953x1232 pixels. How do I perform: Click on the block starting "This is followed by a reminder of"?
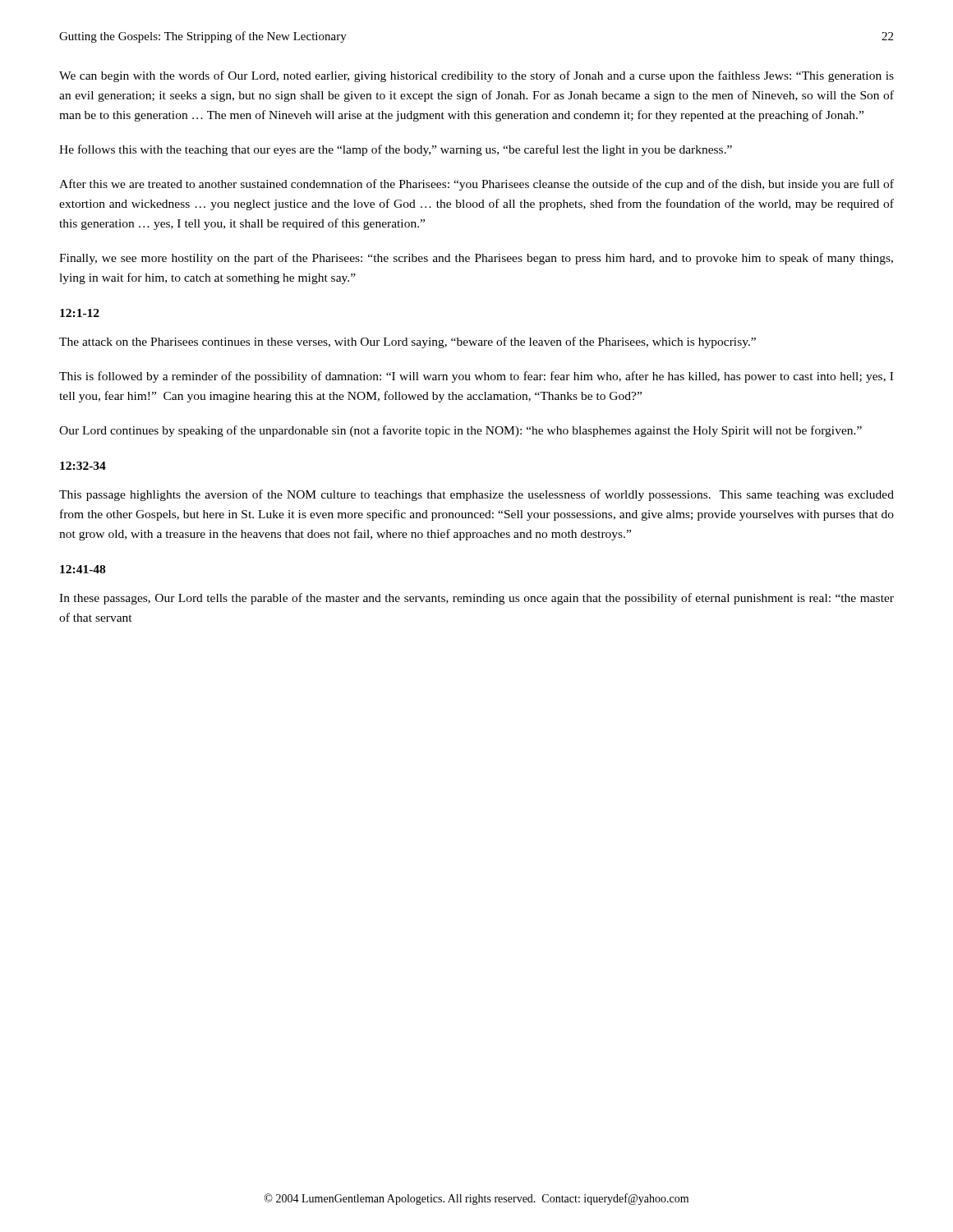pyautogui.click(x=476, y=386)
